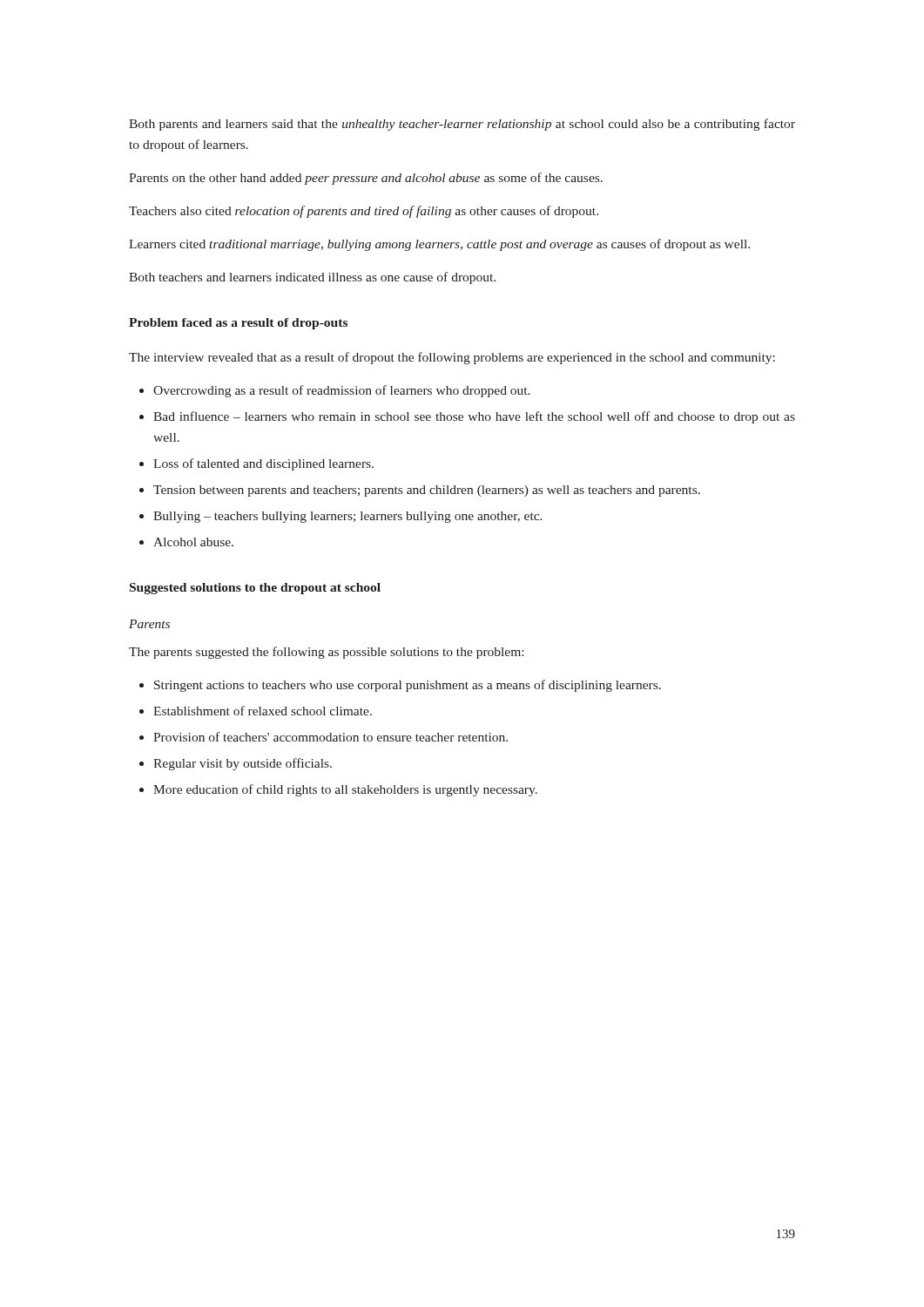Locate the passage starting "Teachers also cited relocation of parents and"
The width and height of the screenshot is (924, 1307).
coord(462,211)
